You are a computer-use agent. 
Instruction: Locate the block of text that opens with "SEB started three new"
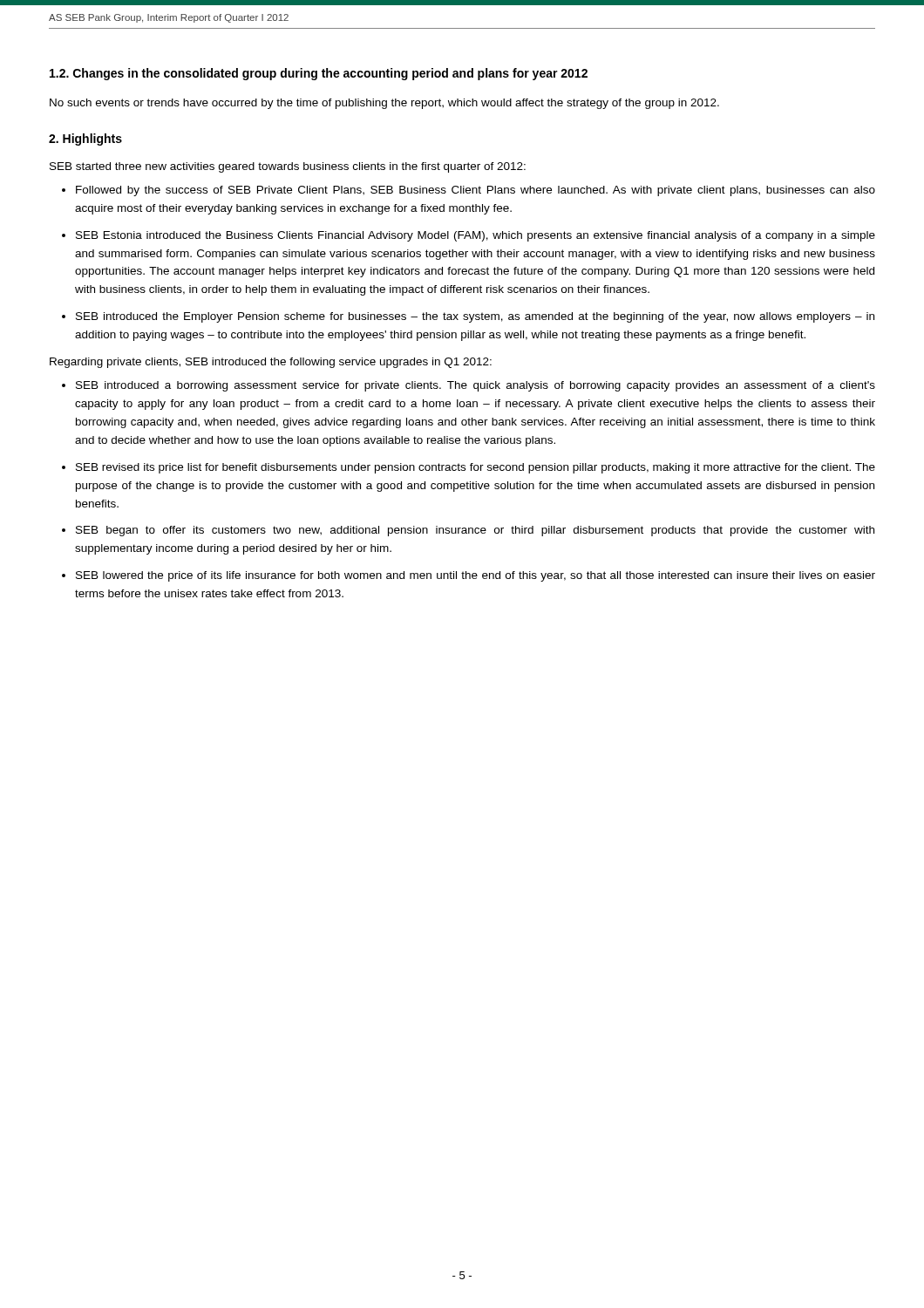(x=288, y=166)
